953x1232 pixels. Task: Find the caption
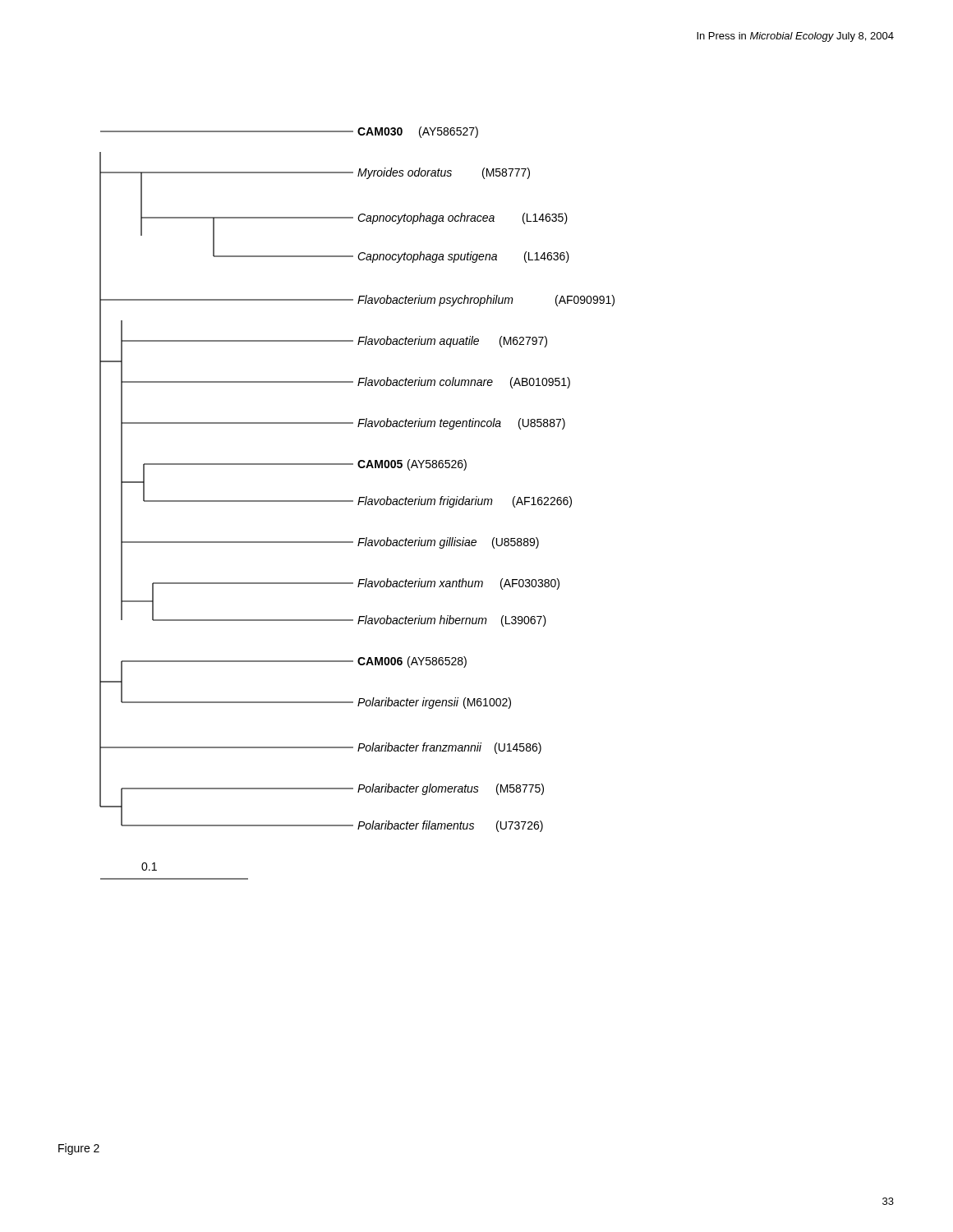click(79, 1148)
